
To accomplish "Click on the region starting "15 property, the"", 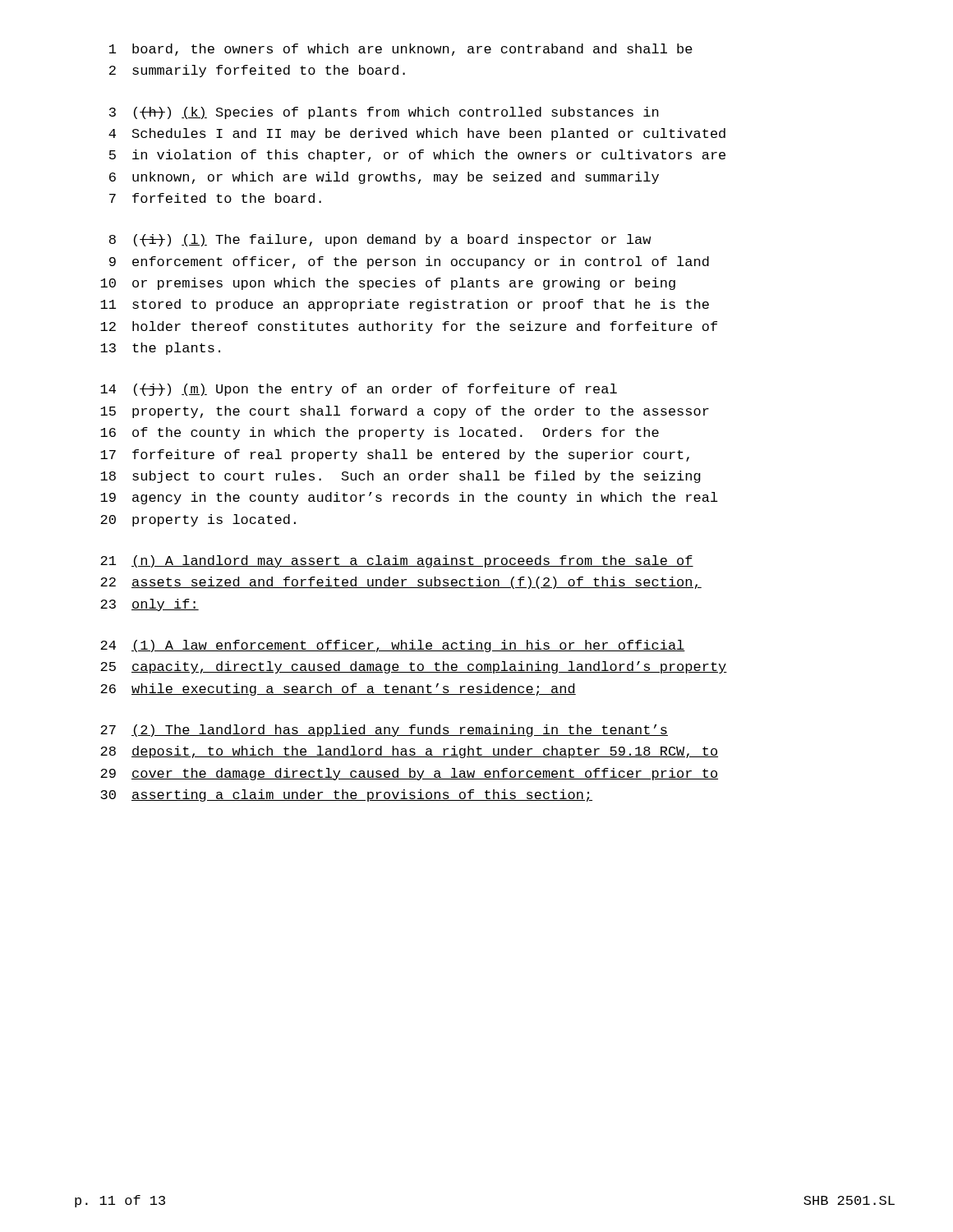I will [x=485, y=412].
